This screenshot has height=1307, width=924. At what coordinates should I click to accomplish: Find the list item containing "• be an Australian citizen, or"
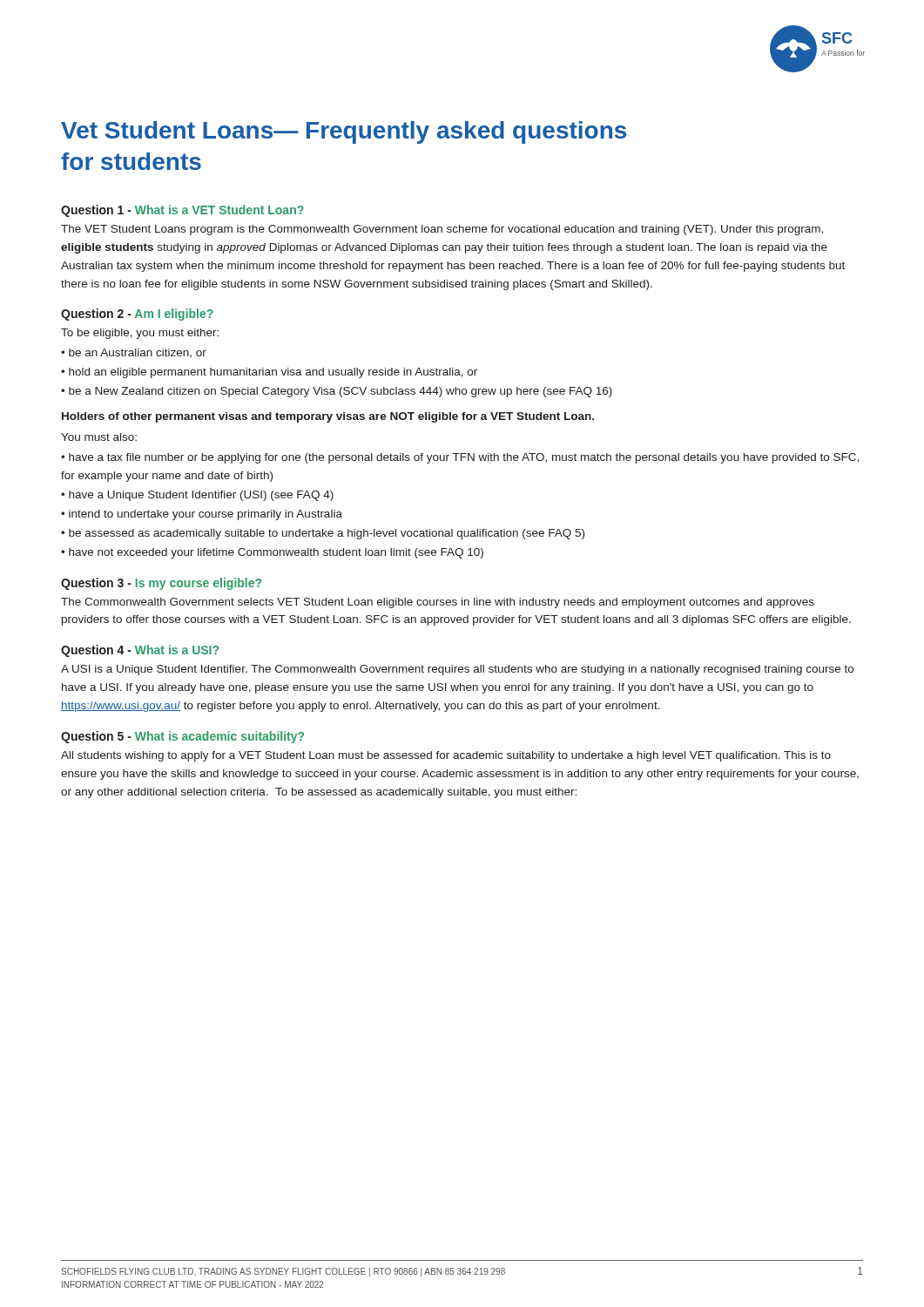pos(134,353)
